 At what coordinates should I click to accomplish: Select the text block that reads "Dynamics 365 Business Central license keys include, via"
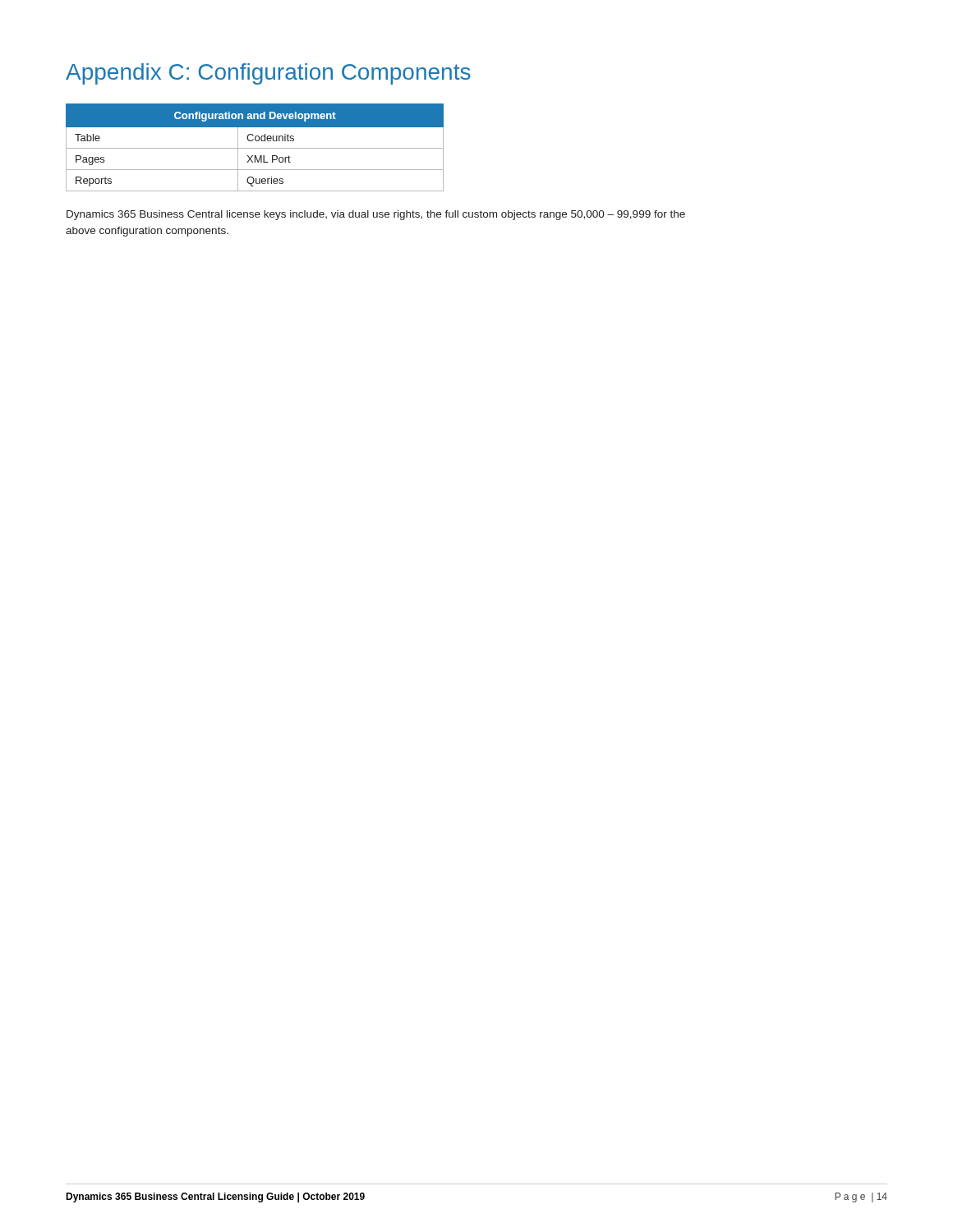coord(376,222)
